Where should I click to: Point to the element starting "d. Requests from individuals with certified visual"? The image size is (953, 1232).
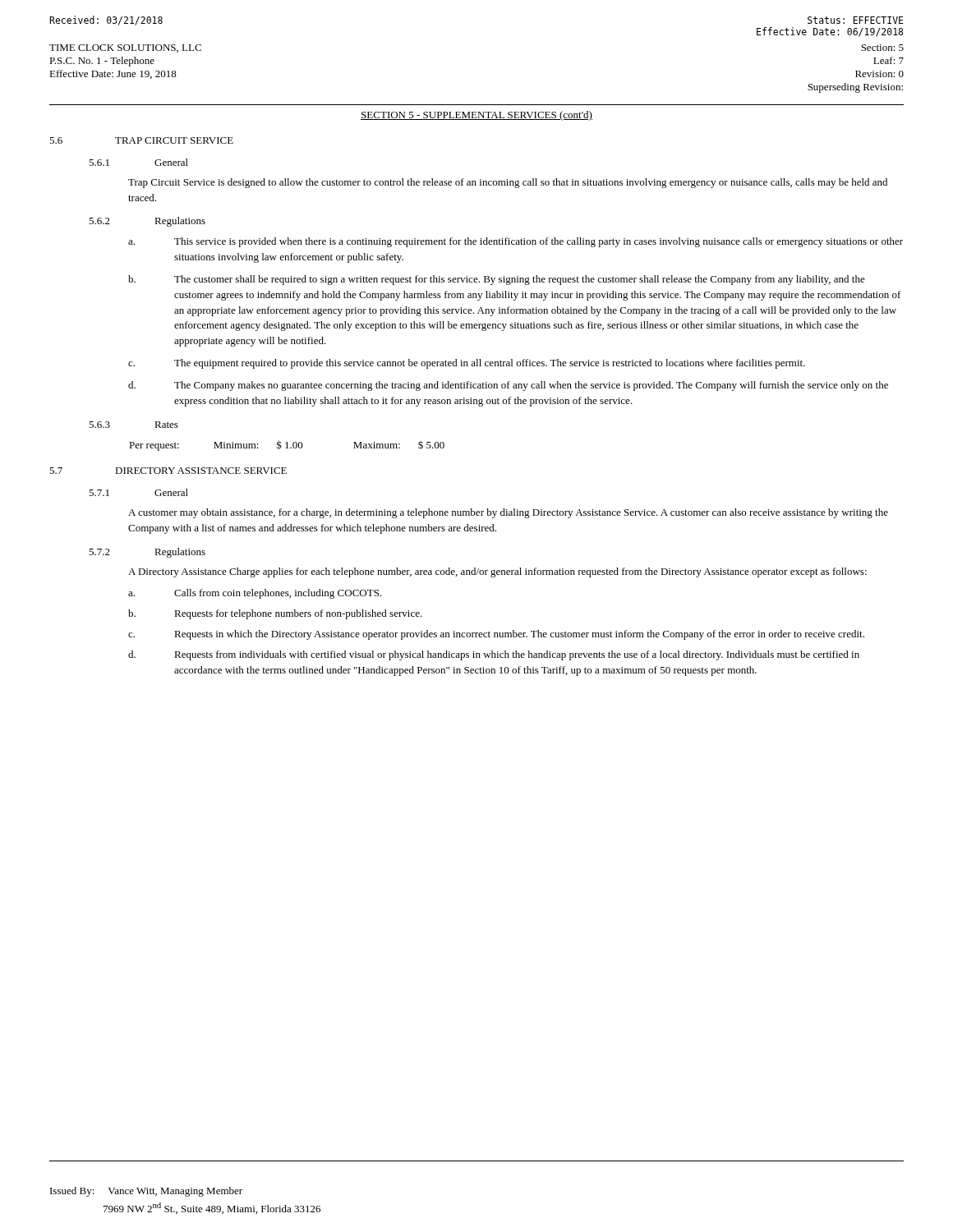click(x=516, y=663)
